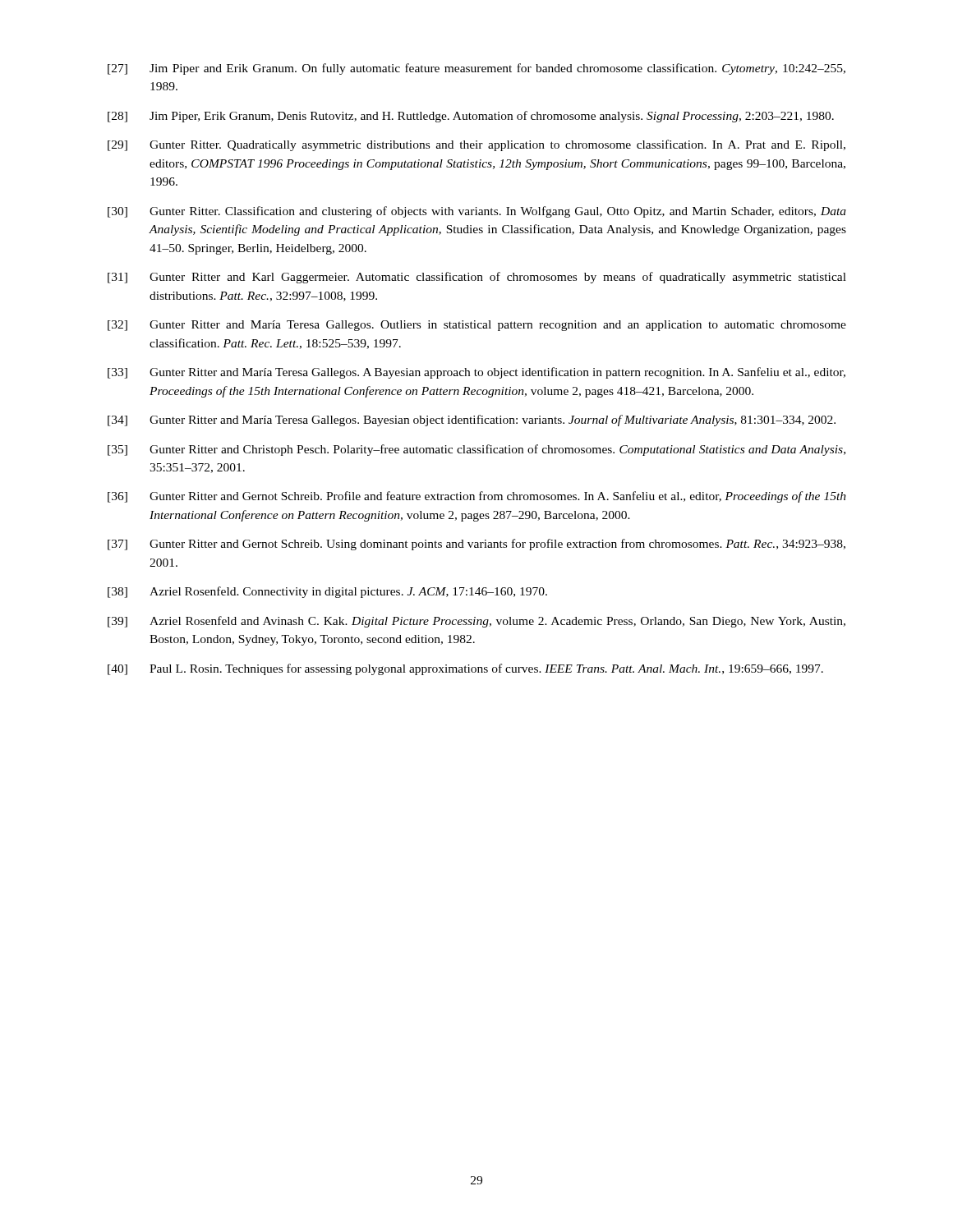Locate the text starting "[36] Gunter Ritter and"
This screenshot has height=1232, width=953.
(x=476, y=506)
